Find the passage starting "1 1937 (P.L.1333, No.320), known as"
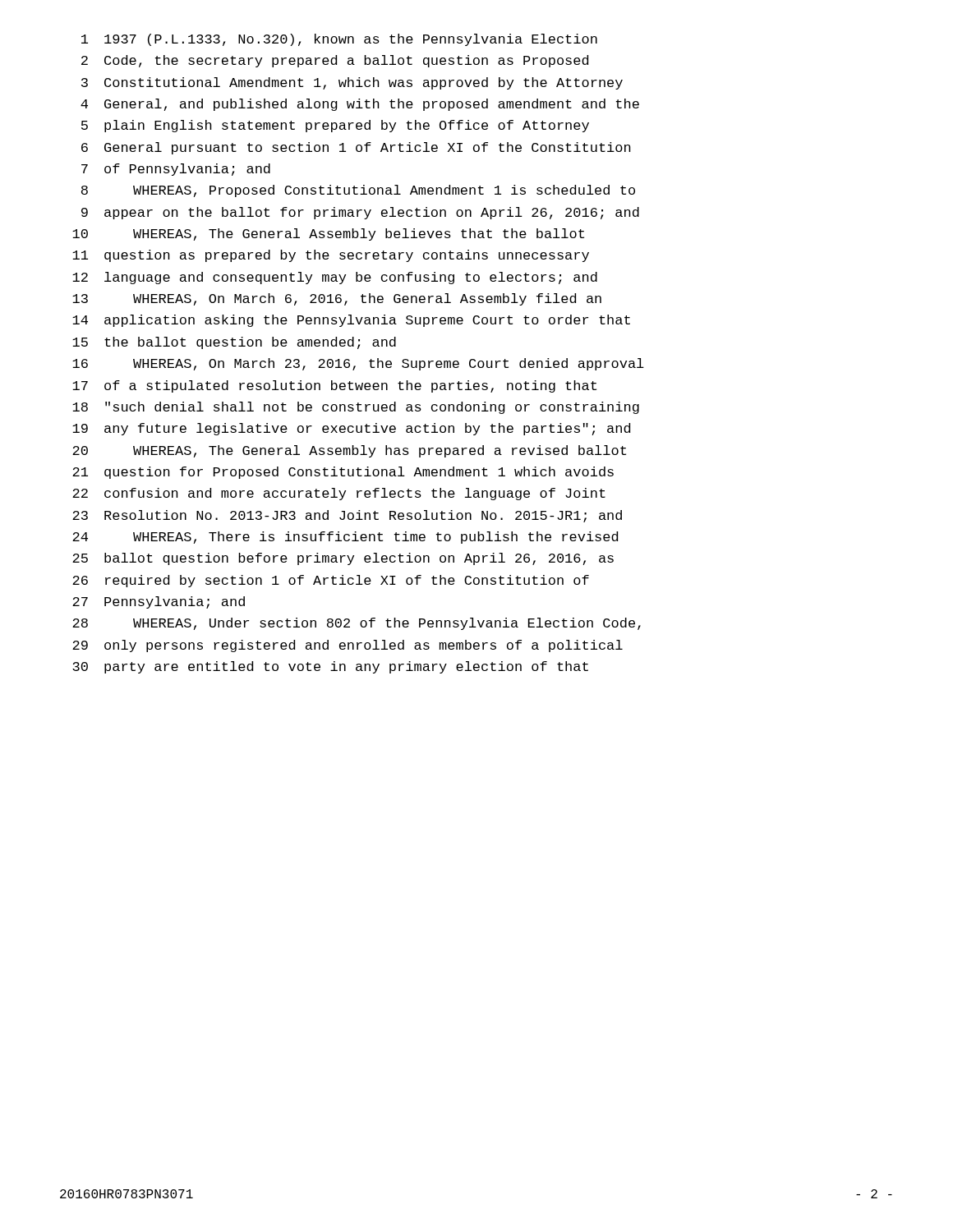953x1232 pixels. click(476, 105)
